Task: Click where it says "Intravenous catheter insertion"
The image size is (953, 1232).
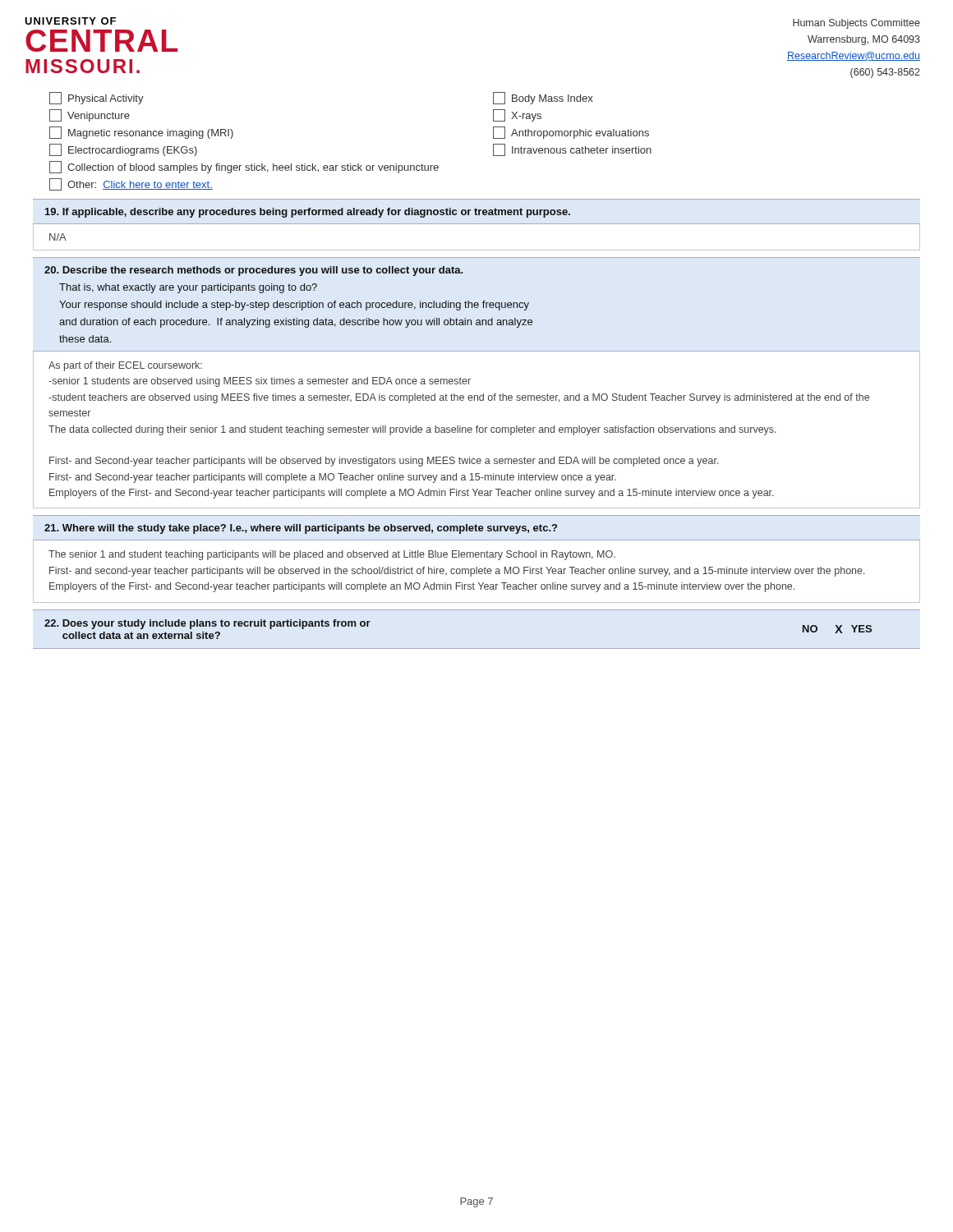Action: coord(572,150)
